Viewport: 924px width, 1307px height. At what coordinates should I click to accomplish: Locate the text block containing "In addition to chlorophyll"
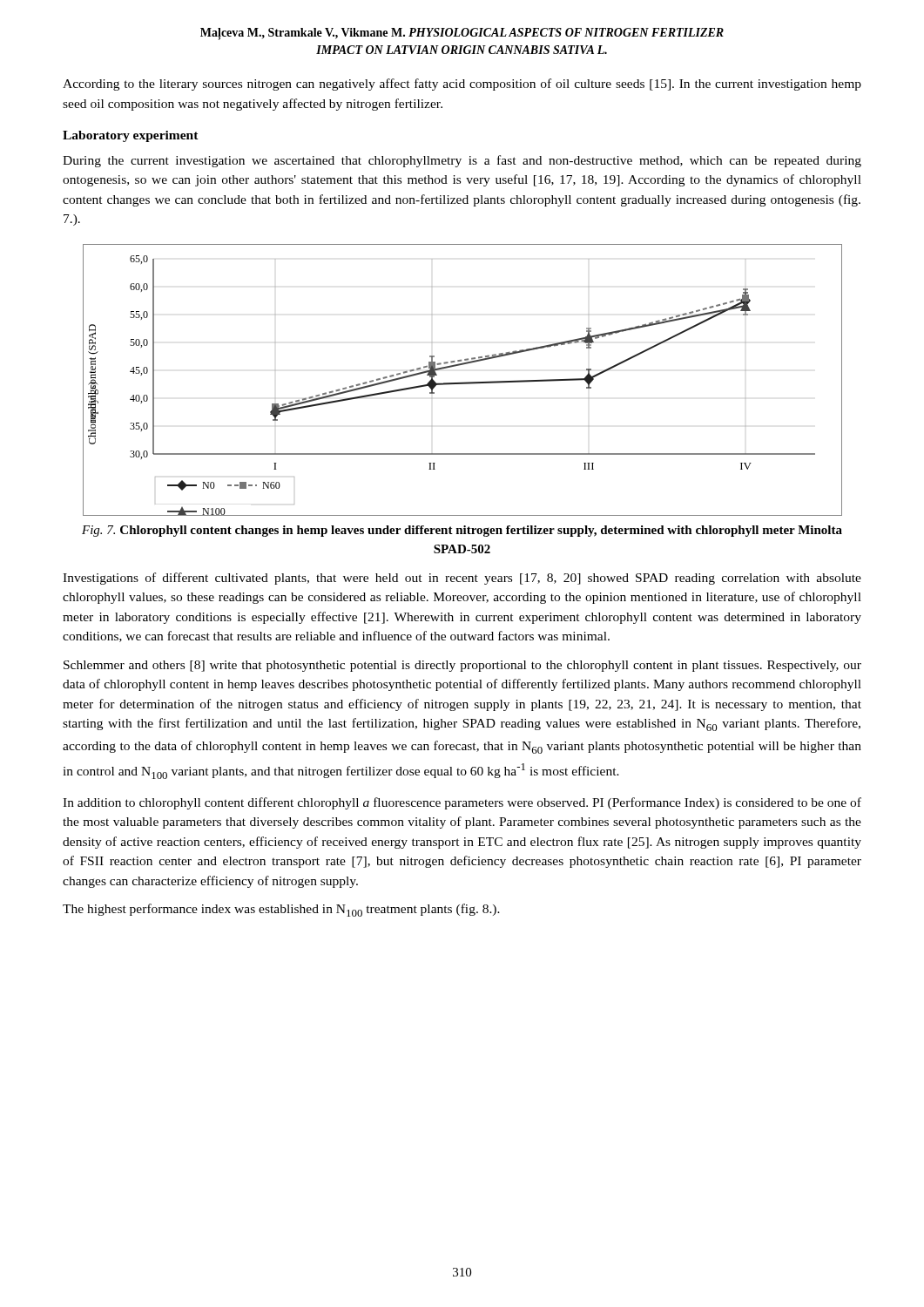pos(462,841)
